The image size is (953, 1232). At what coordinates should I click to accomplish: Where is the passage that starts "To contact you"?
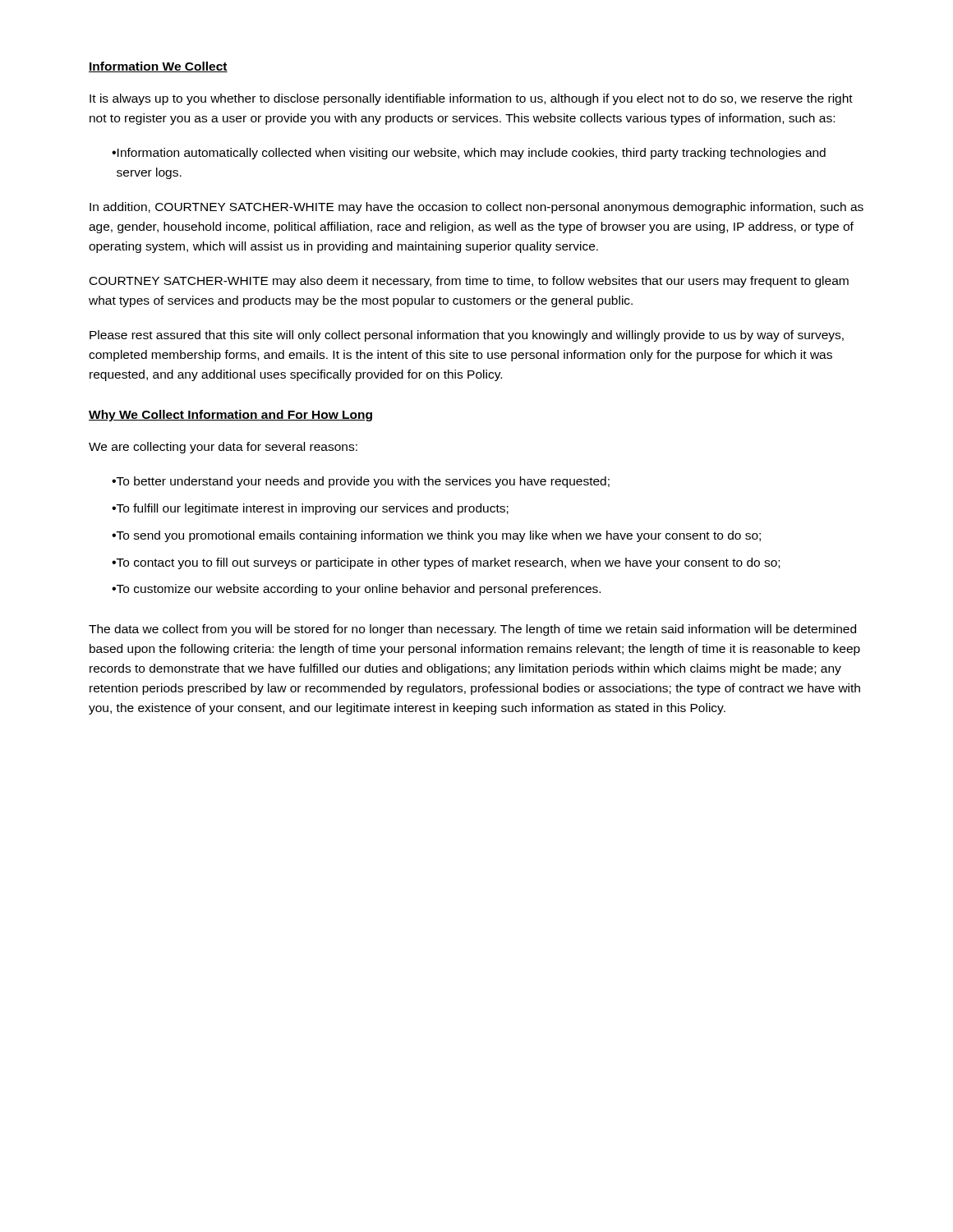click(476, 563)
